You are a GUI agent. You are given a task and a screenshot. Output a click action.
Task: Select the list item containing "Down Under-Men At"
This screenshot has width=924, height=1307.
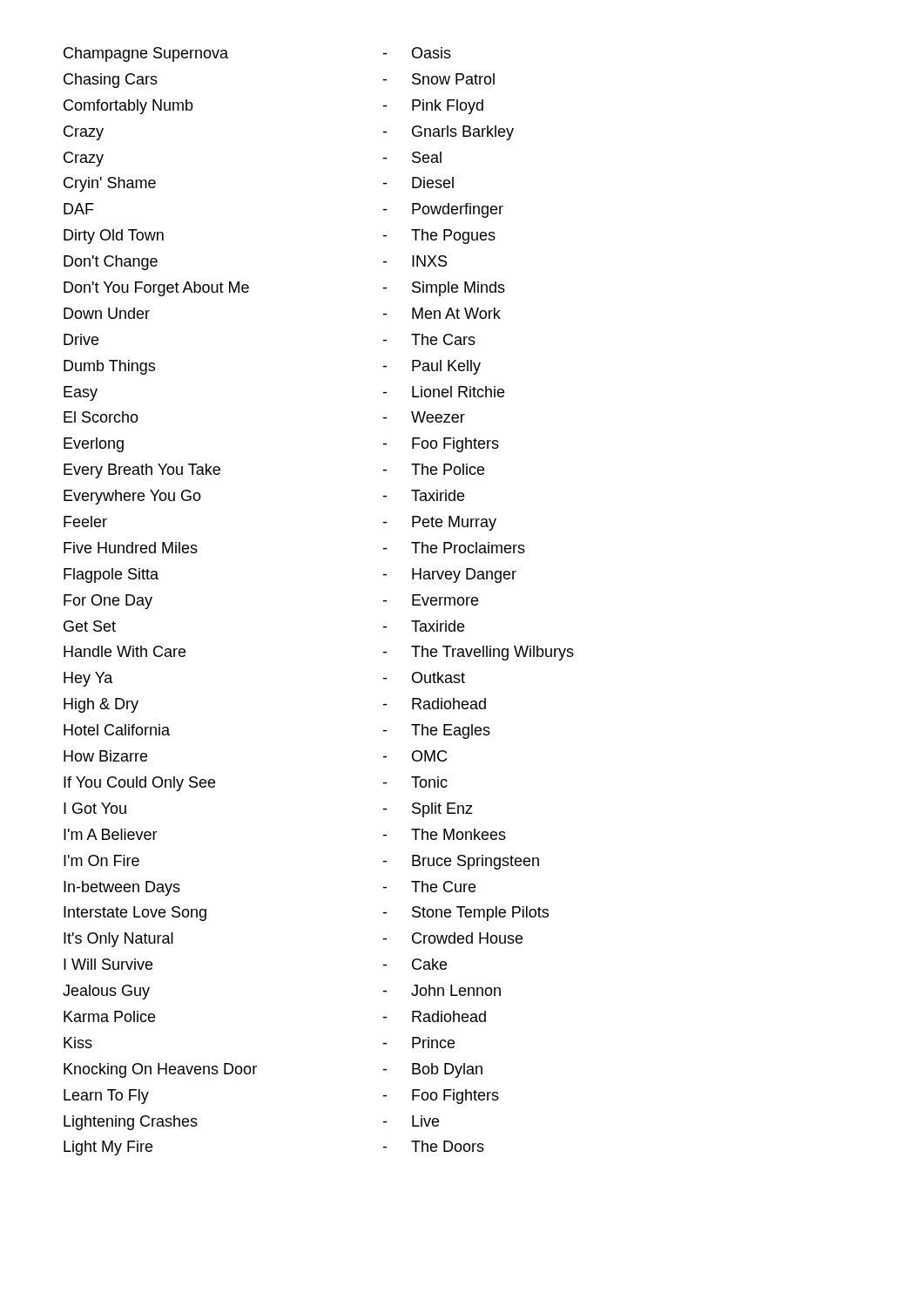point(463,314)
